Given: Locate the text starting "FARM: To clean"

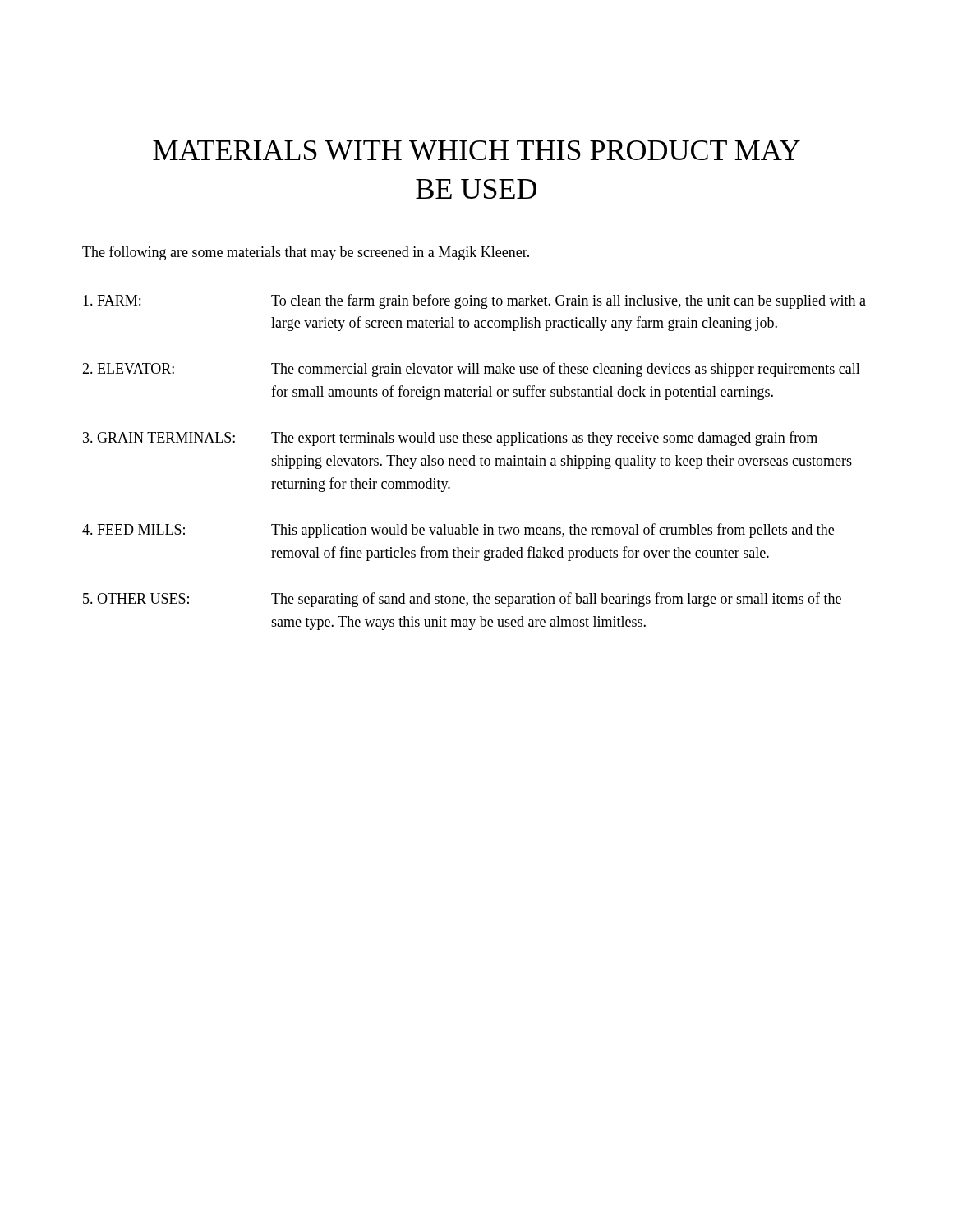Looking at the screenshot, I should (476, 312).
